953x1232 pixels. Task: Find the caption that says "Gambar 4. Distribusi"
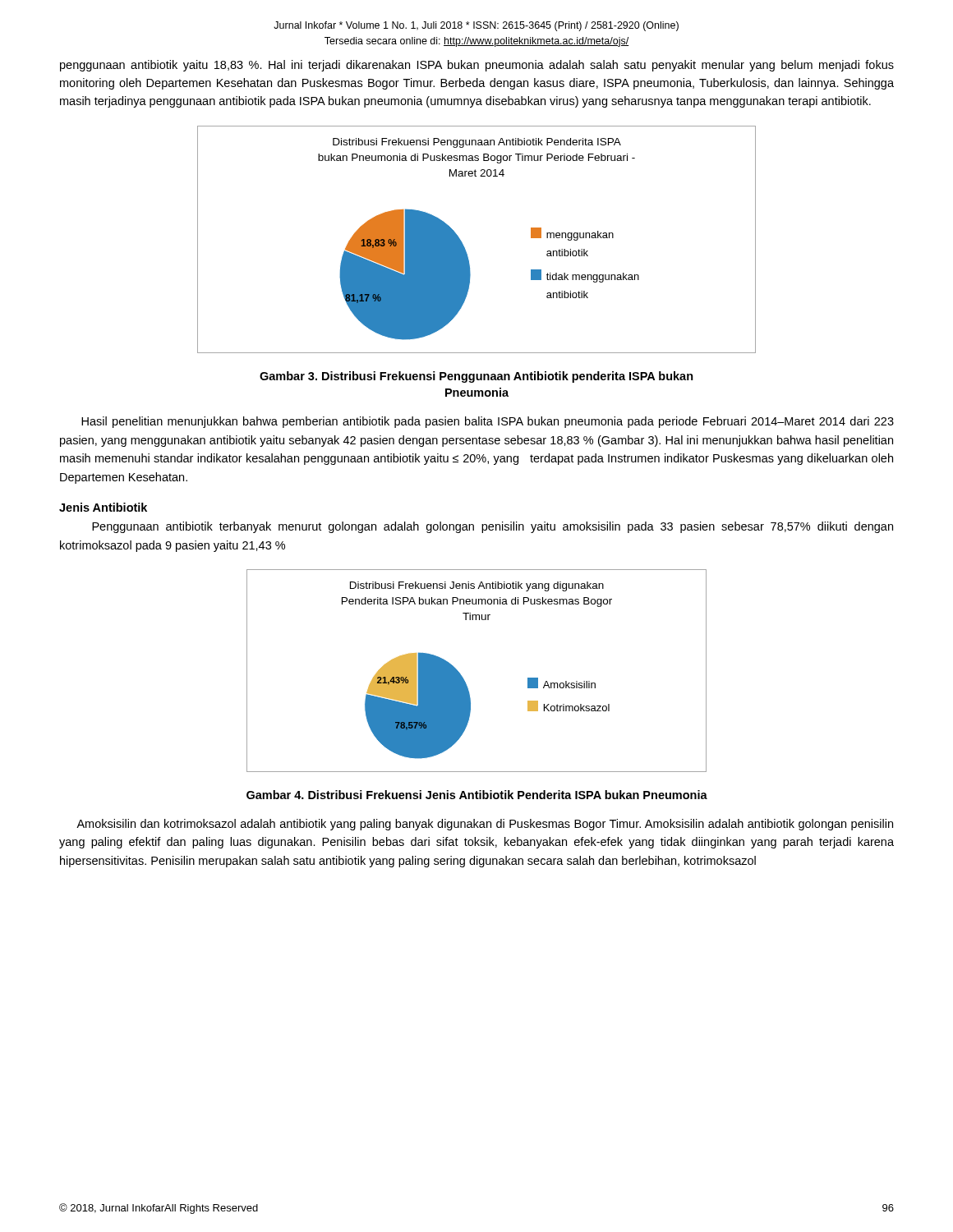[x=476, y=795]
